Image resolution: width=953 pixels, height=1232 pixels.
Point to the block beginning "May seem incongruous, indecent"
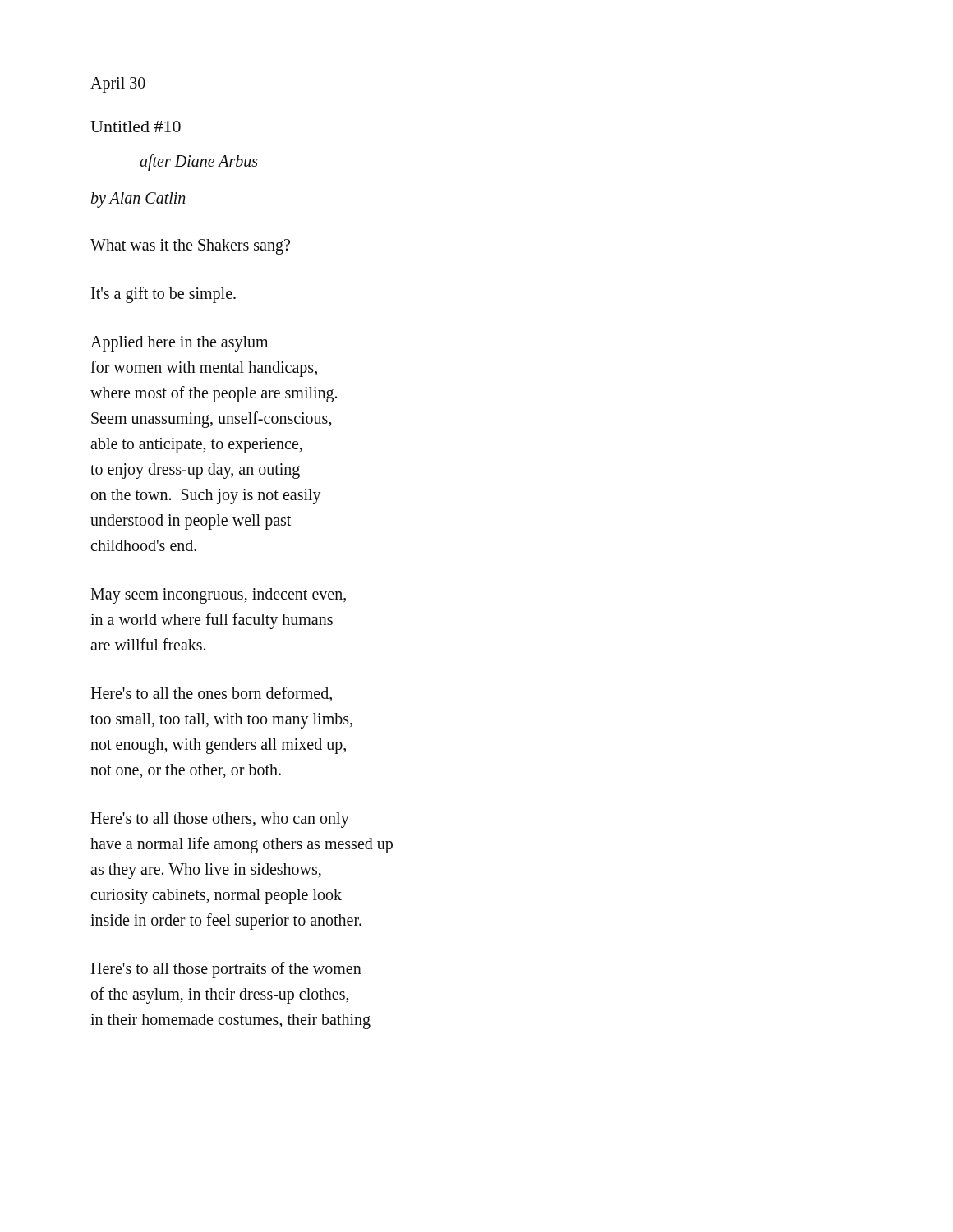click(x=219, y=619)
